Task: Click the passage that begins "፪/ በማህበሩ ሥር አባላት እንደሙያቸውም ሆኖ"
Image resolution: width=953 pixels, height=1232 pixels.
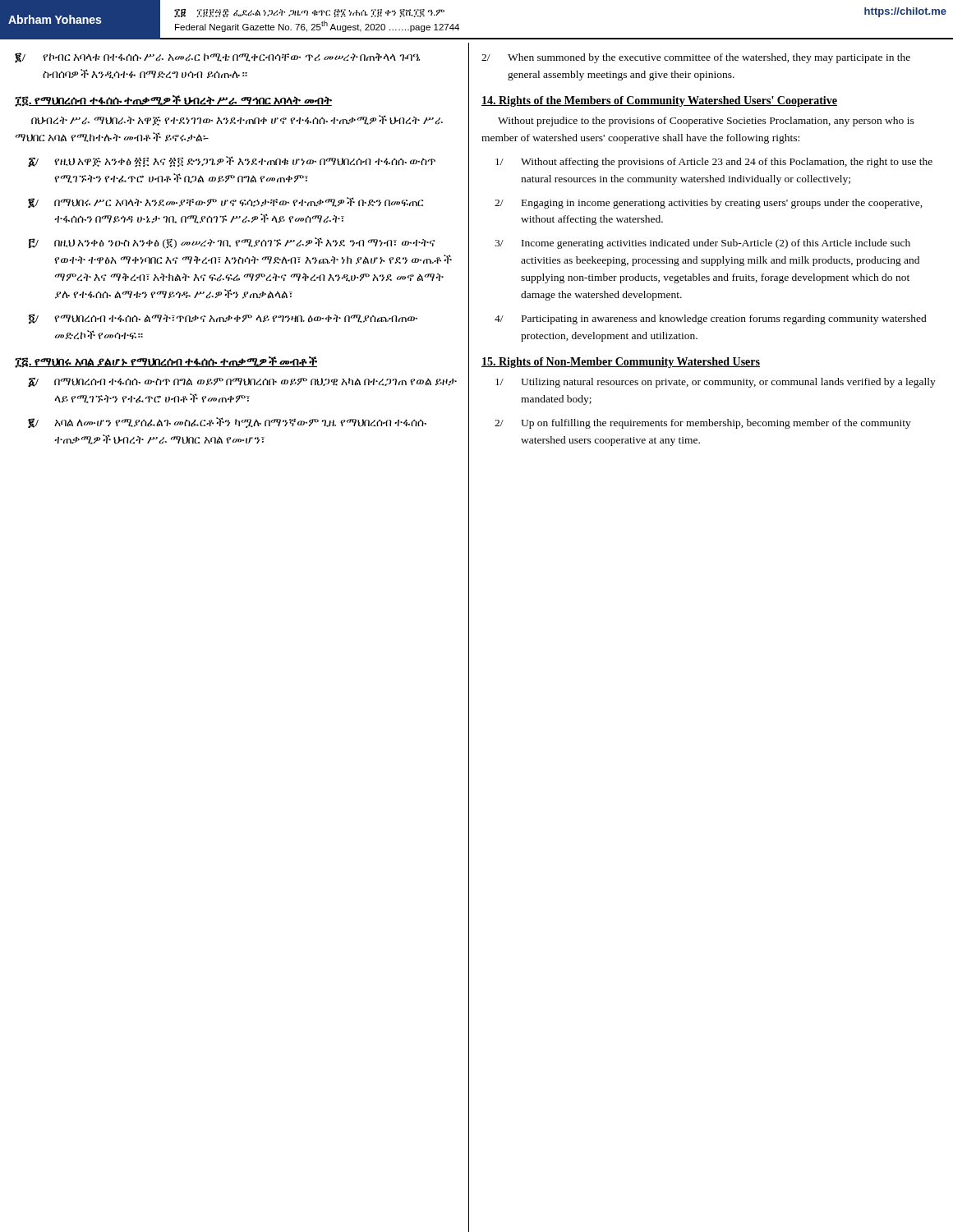Action: pos(243,211)
